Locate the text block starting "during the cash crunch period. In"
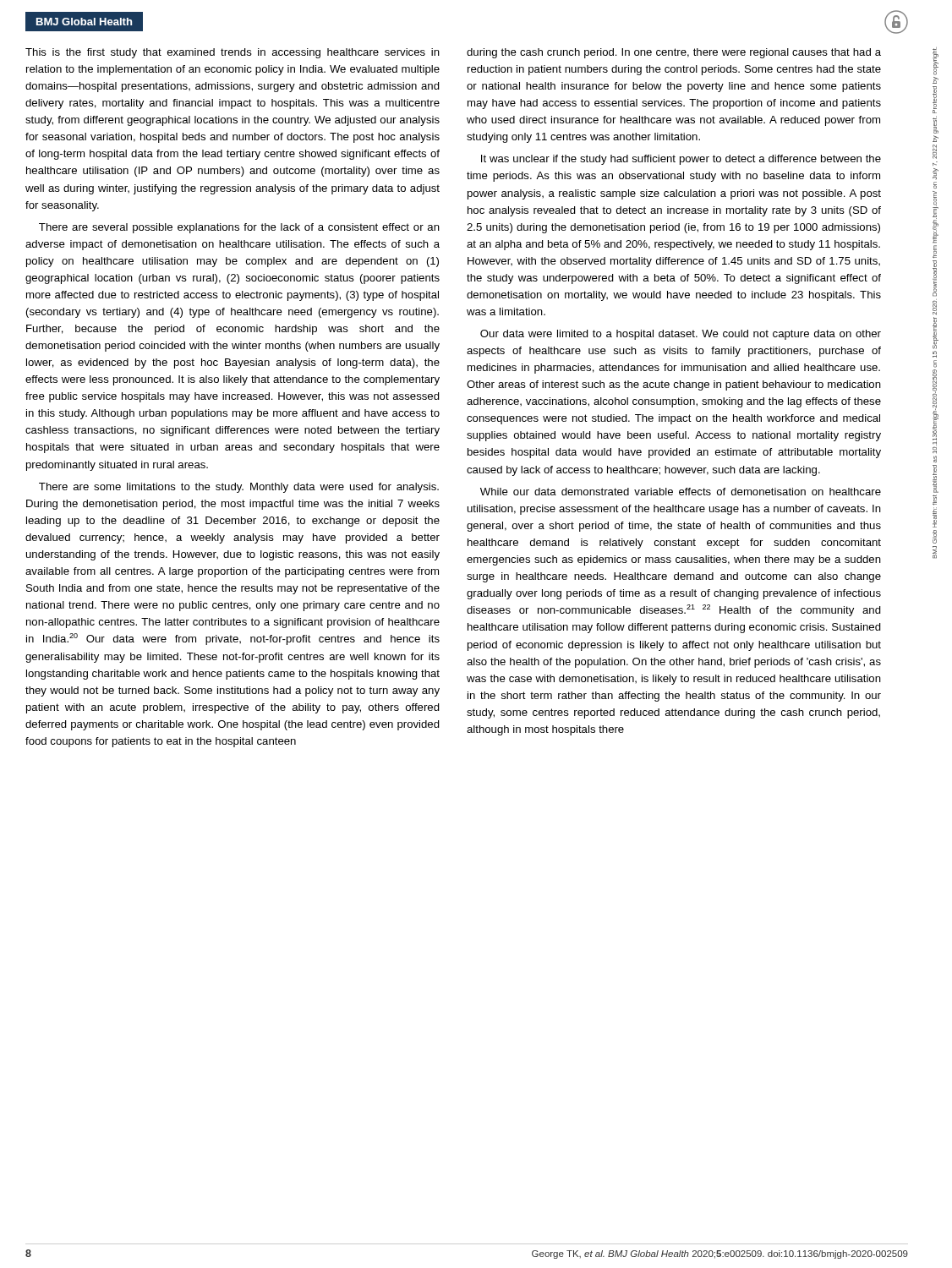This screenshot has height=1268, width=952. tap(674, 95)
